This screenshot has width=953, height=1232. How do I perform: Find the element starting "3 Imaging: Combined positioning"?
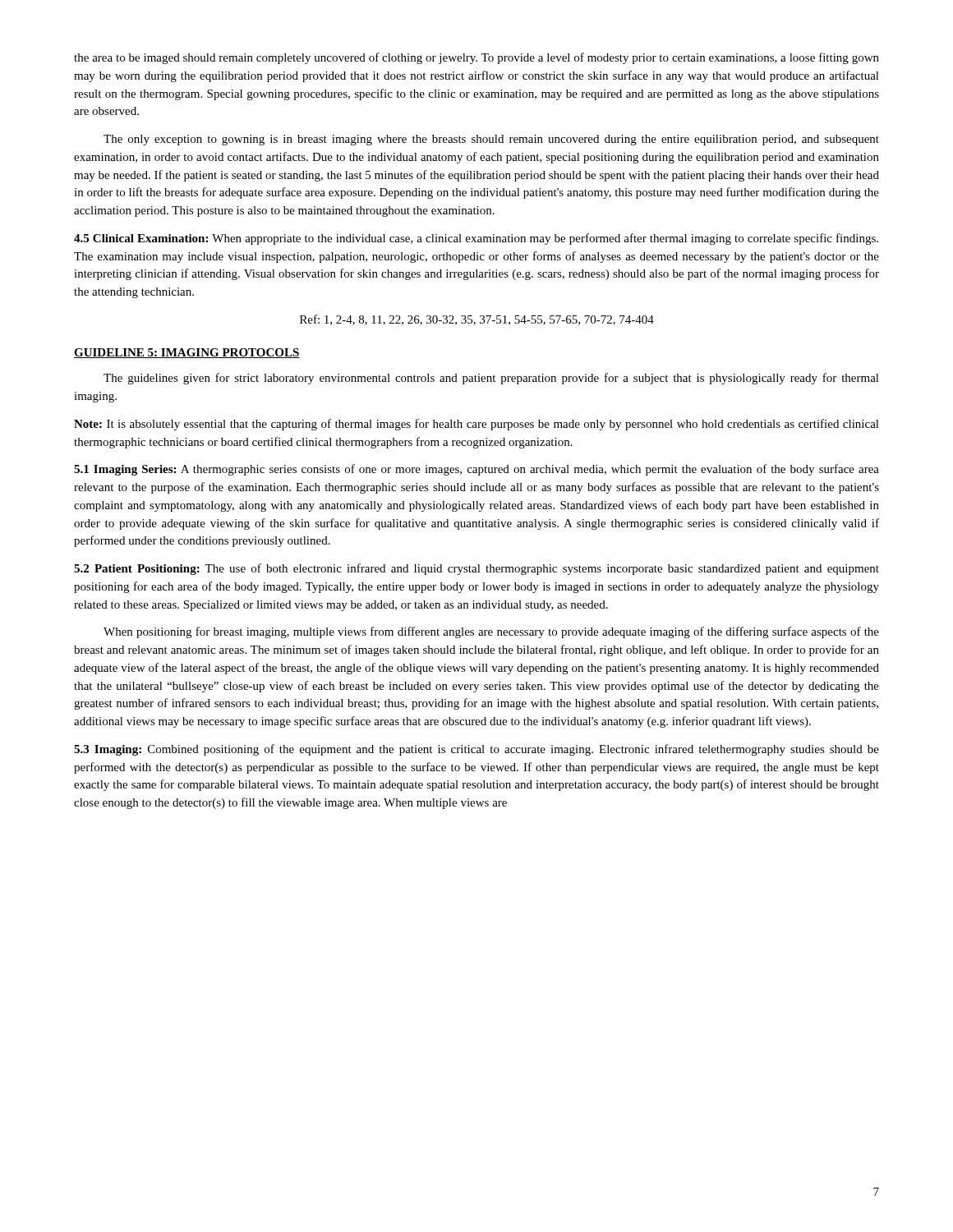(x=476, y=776)
